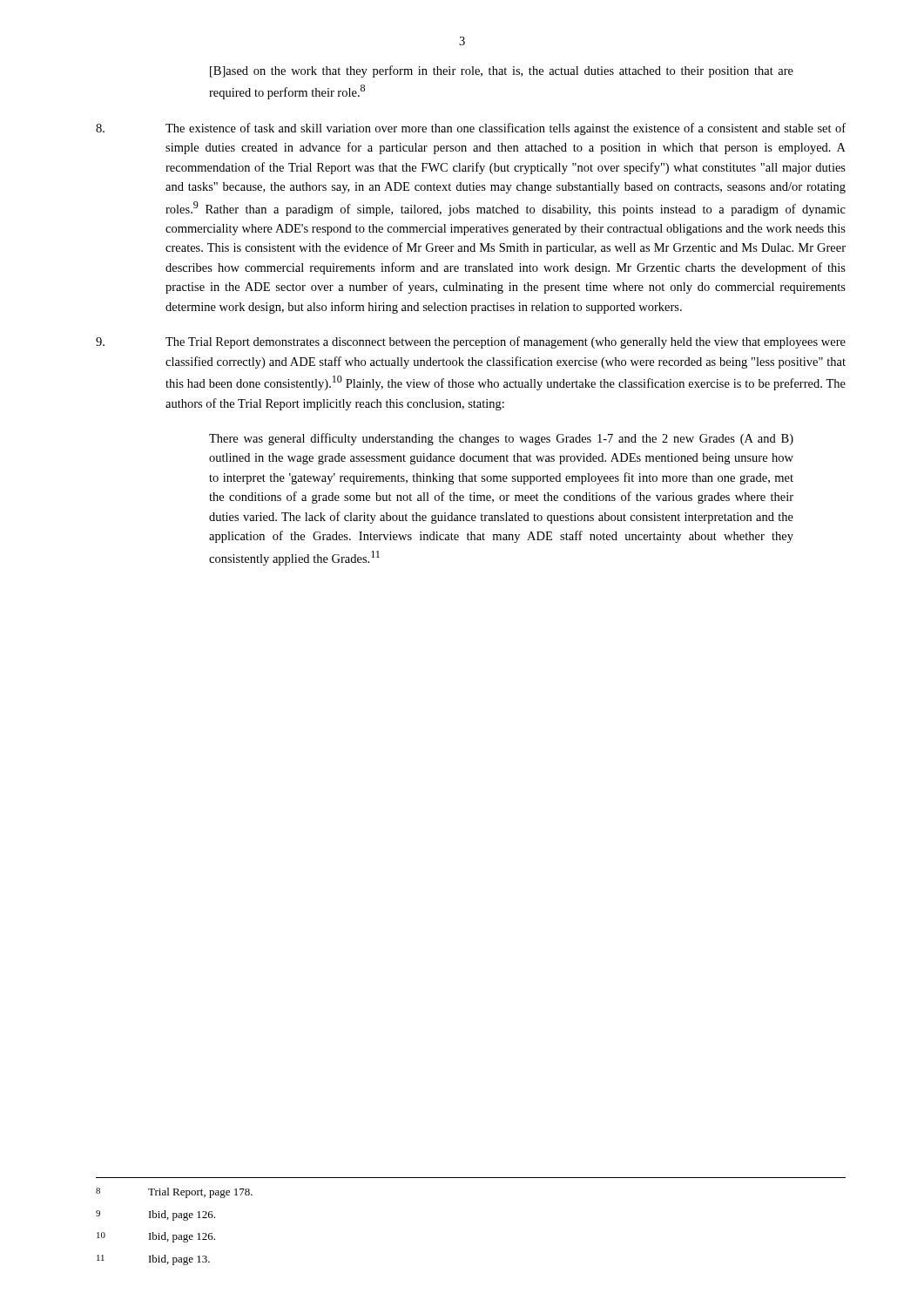
Task: Point to the block beginning "8. The existence of task and skill"
Action: click(x=471, y=217)
